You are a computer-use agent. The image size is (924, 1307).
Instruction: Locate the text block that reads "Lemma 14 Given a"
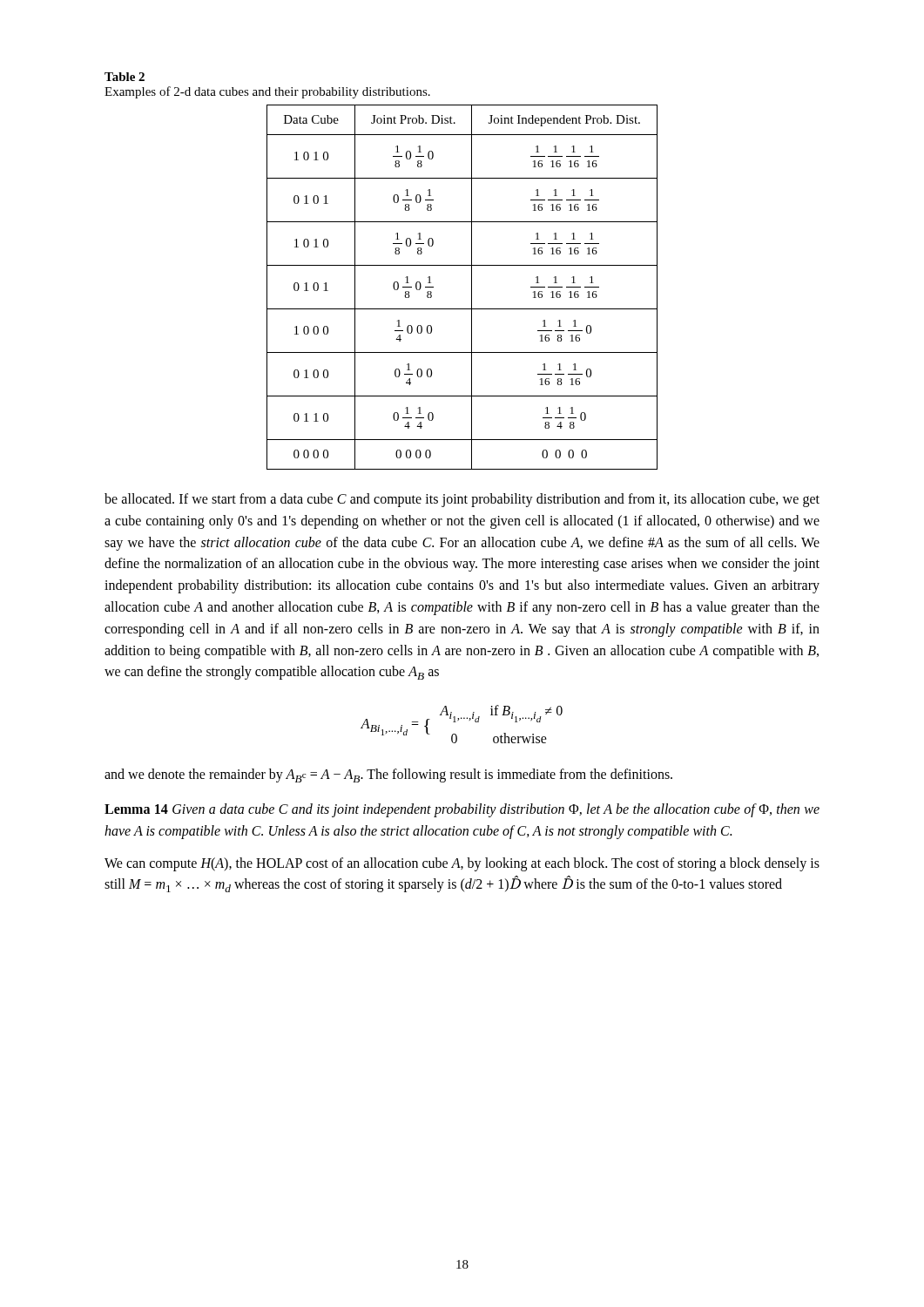[x=462, y=820]
